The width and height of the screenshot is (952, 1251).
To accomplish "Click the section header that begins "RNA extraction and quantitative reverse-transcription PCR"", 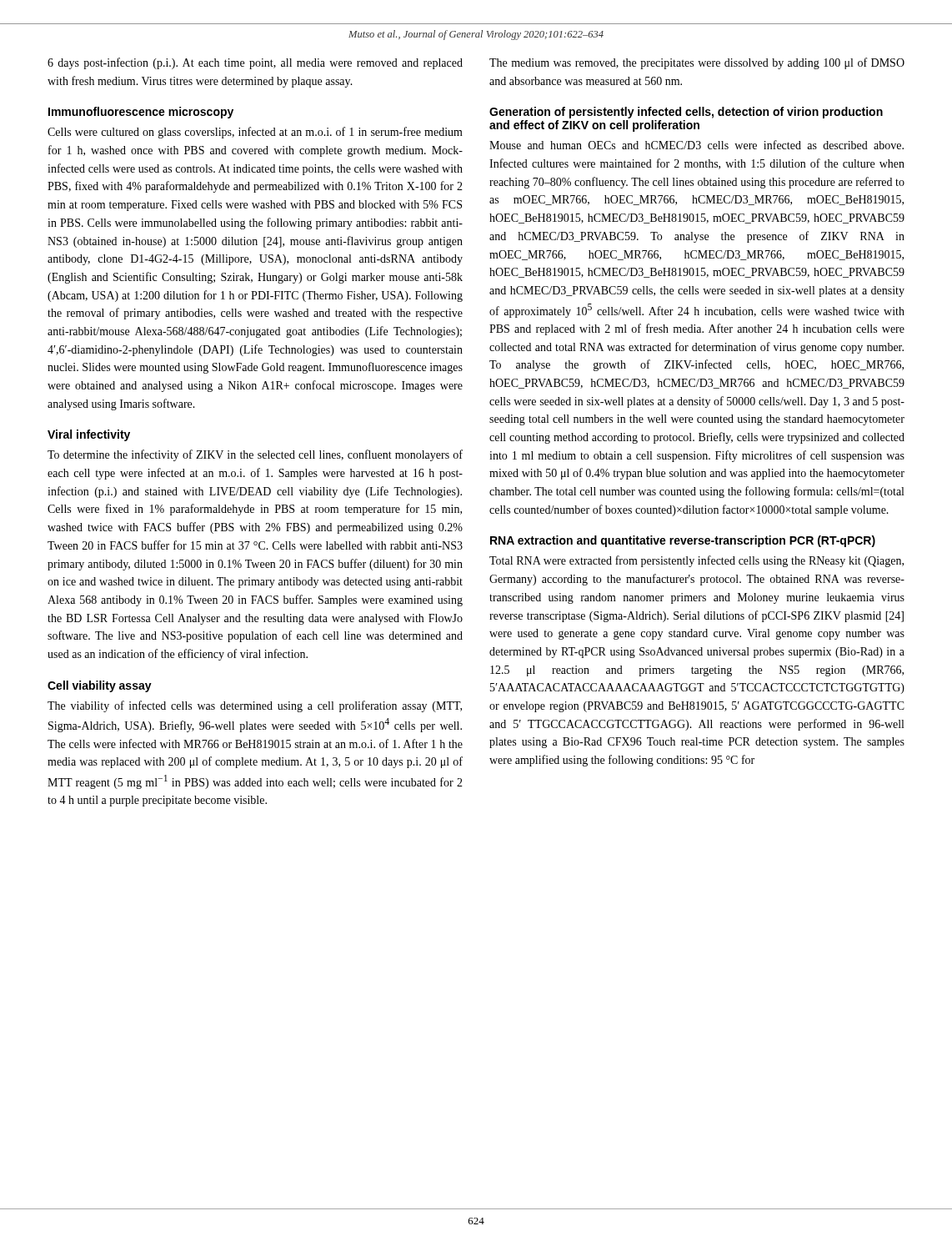I will point(682,541).
